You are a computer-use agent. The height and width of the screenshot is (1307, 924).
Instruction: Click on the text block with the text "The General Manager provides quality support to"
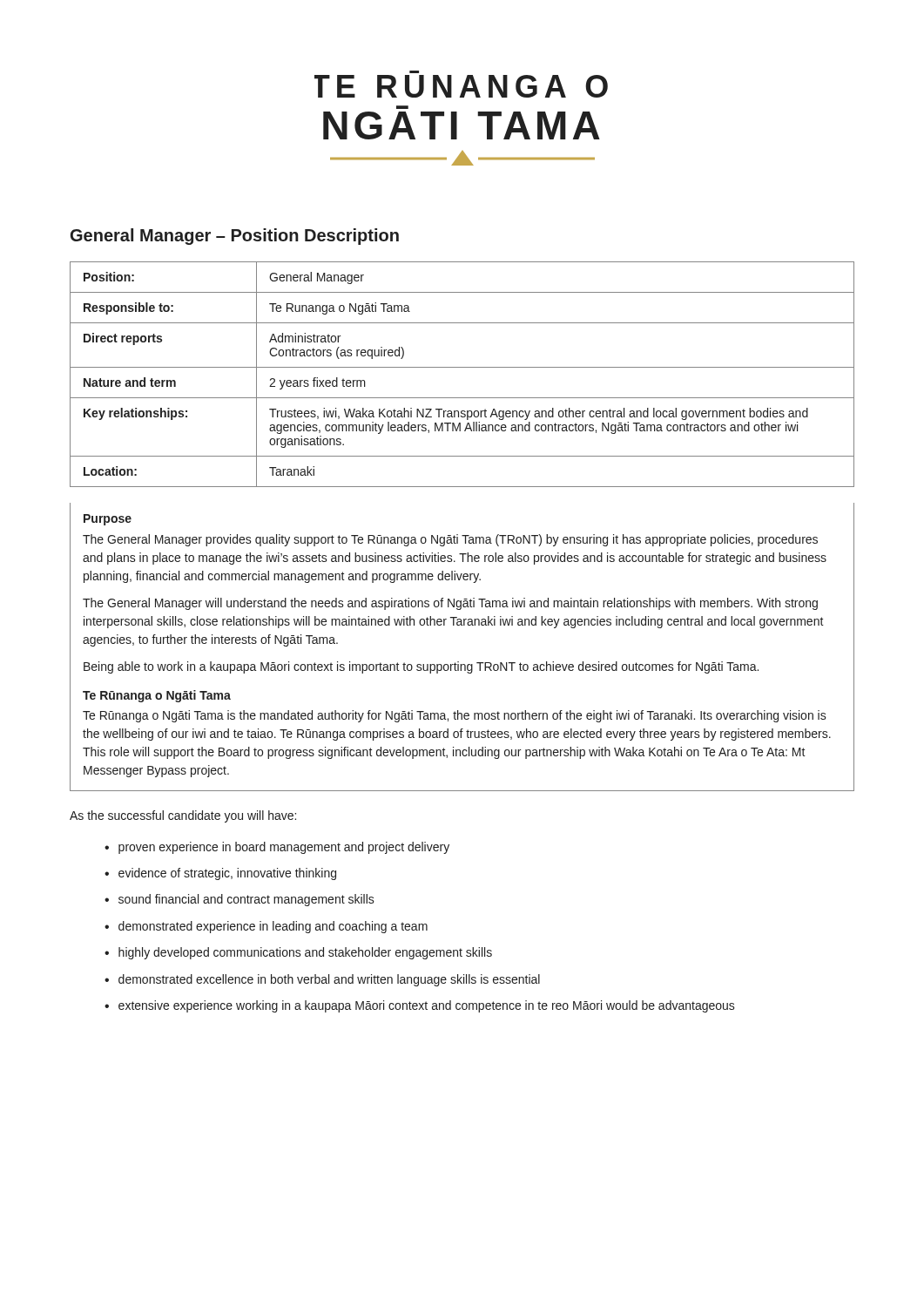(455, 558)
